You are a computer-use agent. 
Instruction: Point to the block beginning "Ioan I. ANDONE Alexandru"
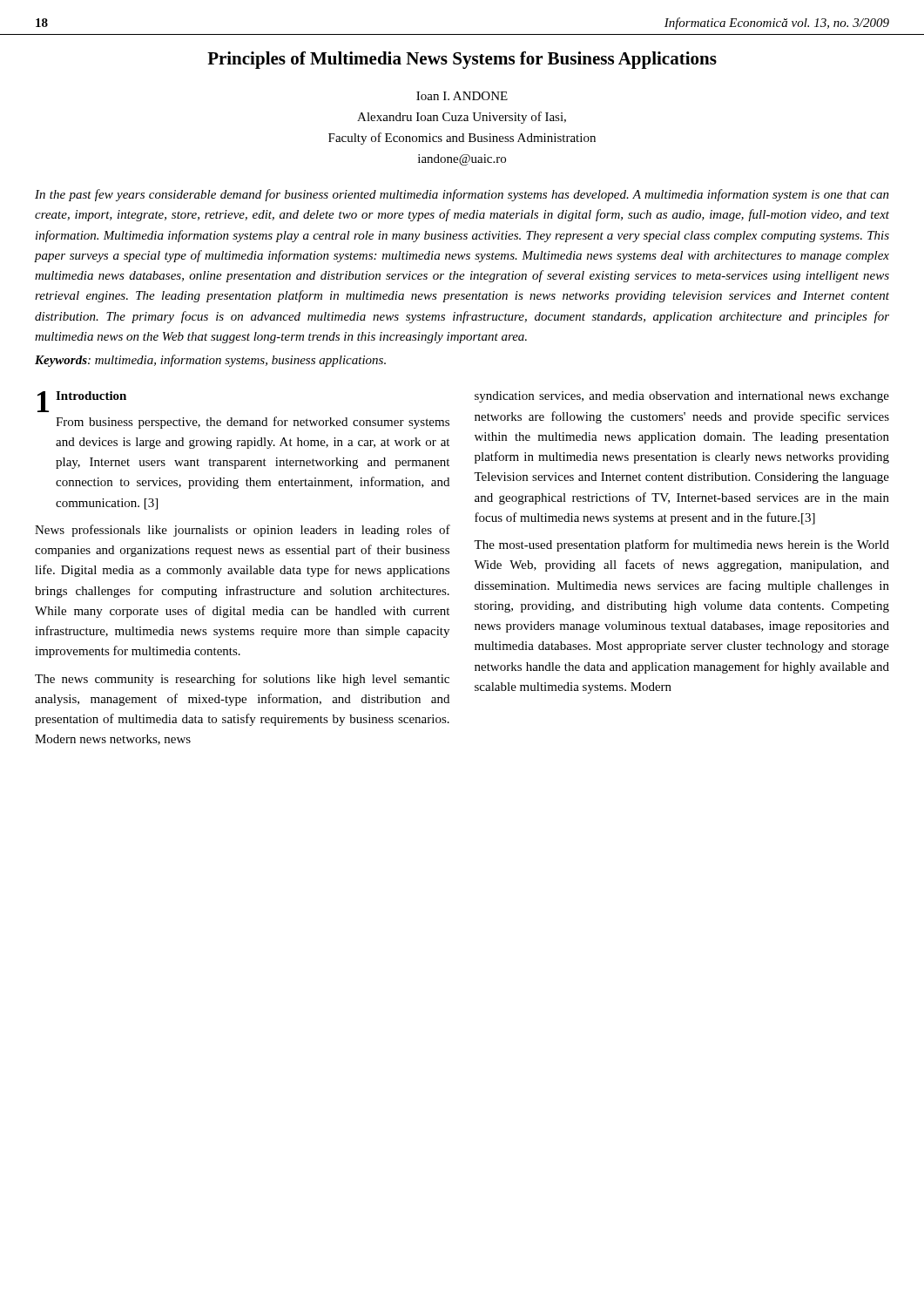point(462,127)
